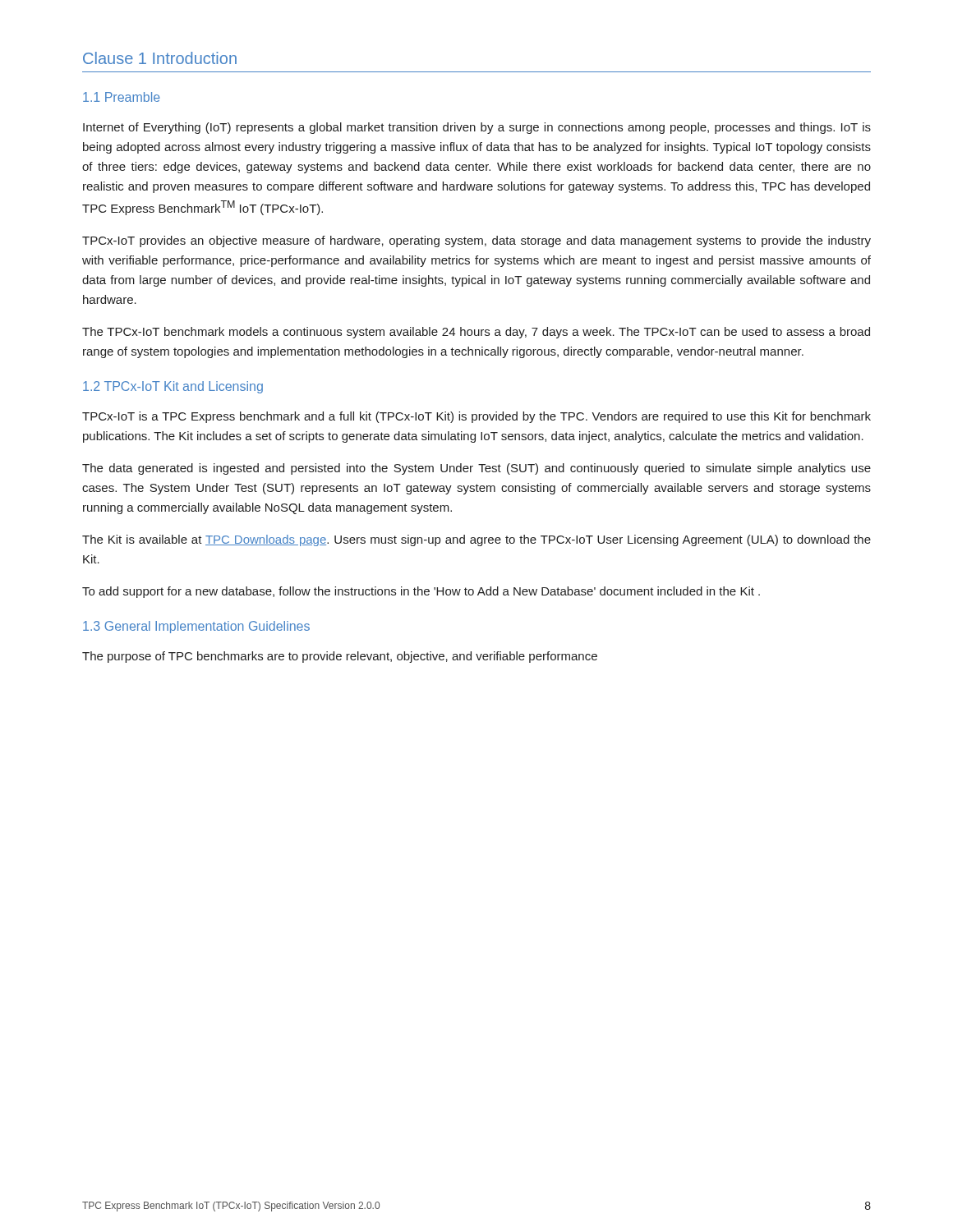Point to the region starting "The data generated is ingested"
Screen dimensions: 1232x953
coord(476,488)
